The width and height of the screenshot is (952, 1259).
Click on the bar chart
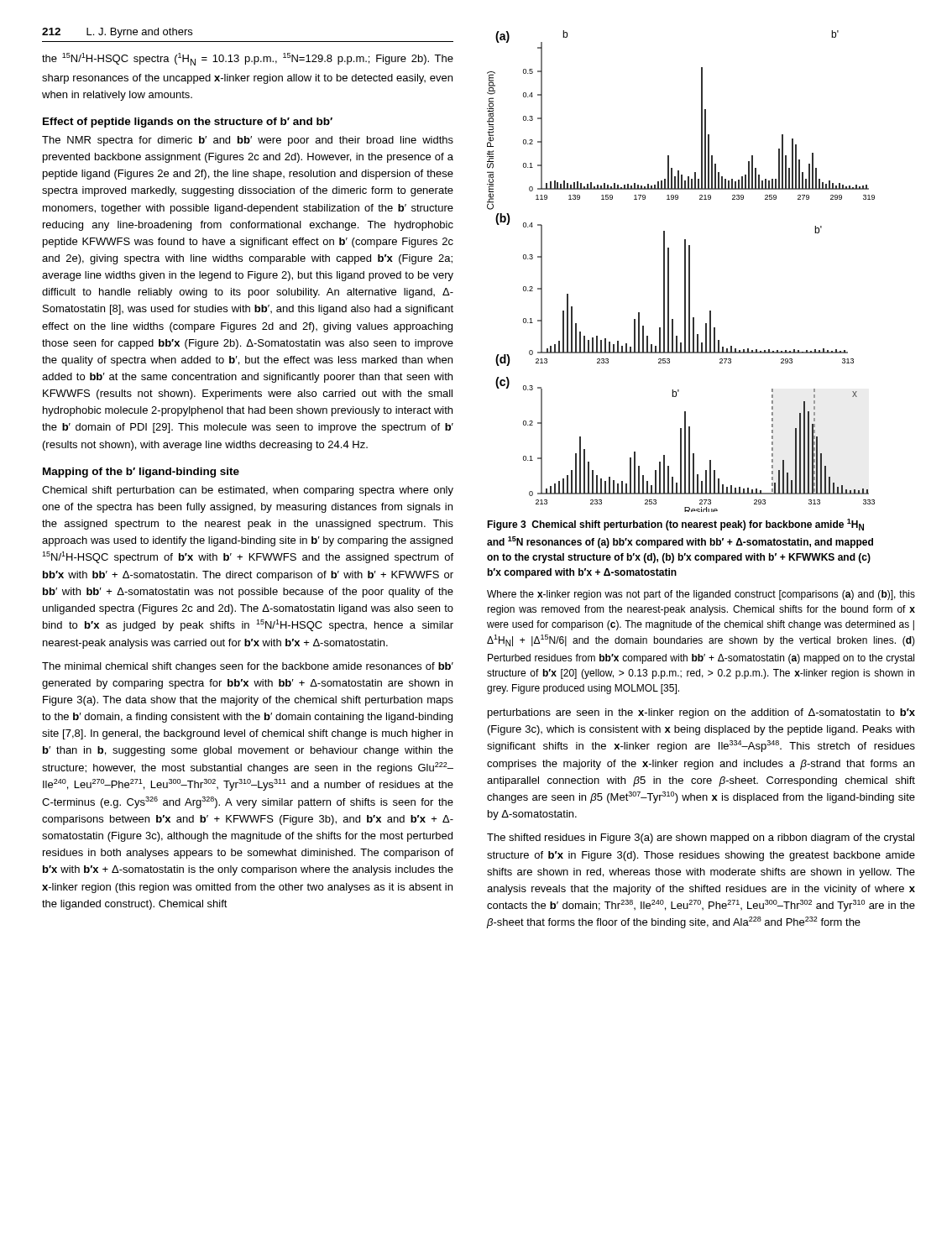pos(688,269)
